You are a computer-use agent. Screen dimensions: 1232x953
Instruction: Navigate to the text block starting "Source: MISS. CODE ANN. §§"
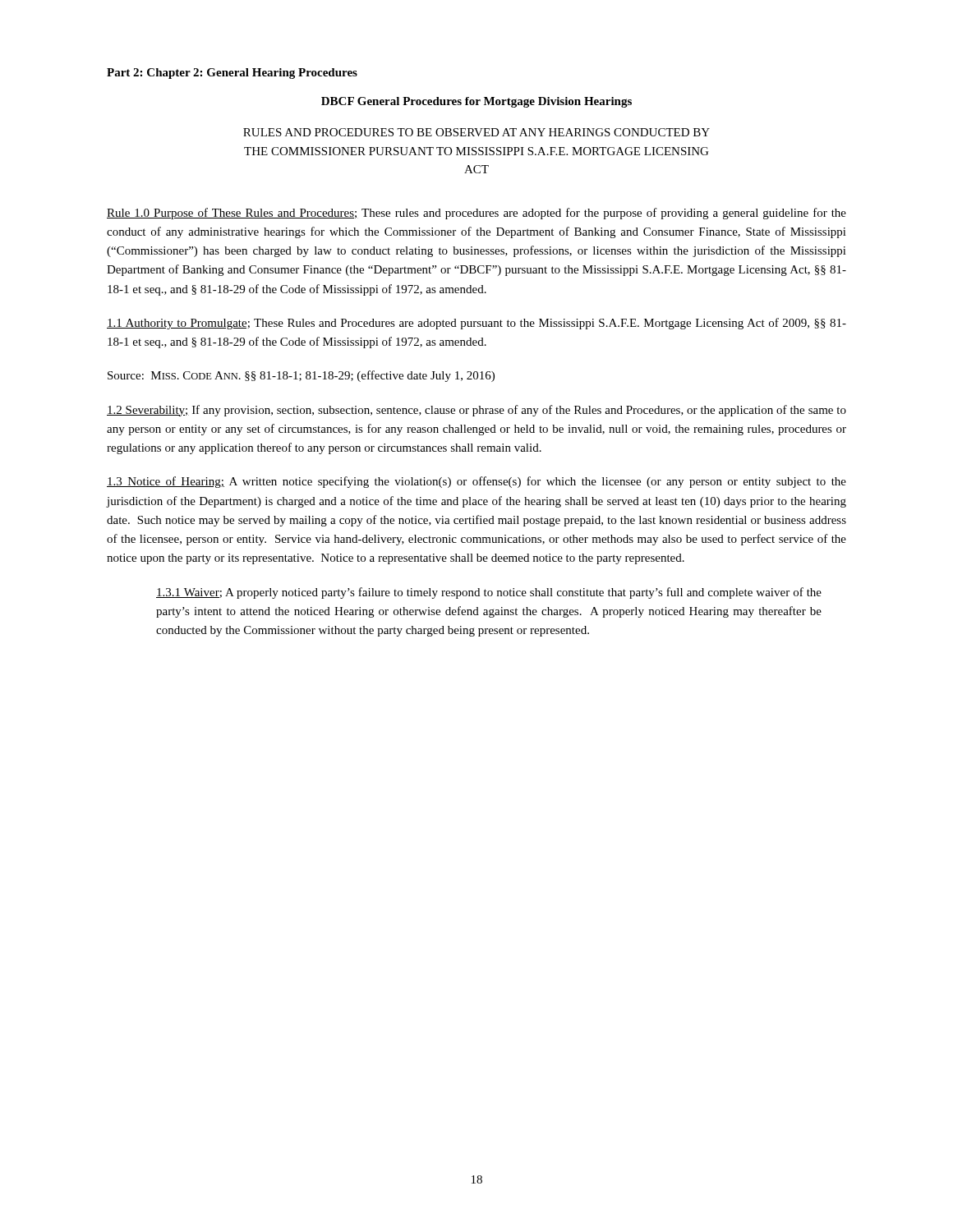(x=301, y=376)
